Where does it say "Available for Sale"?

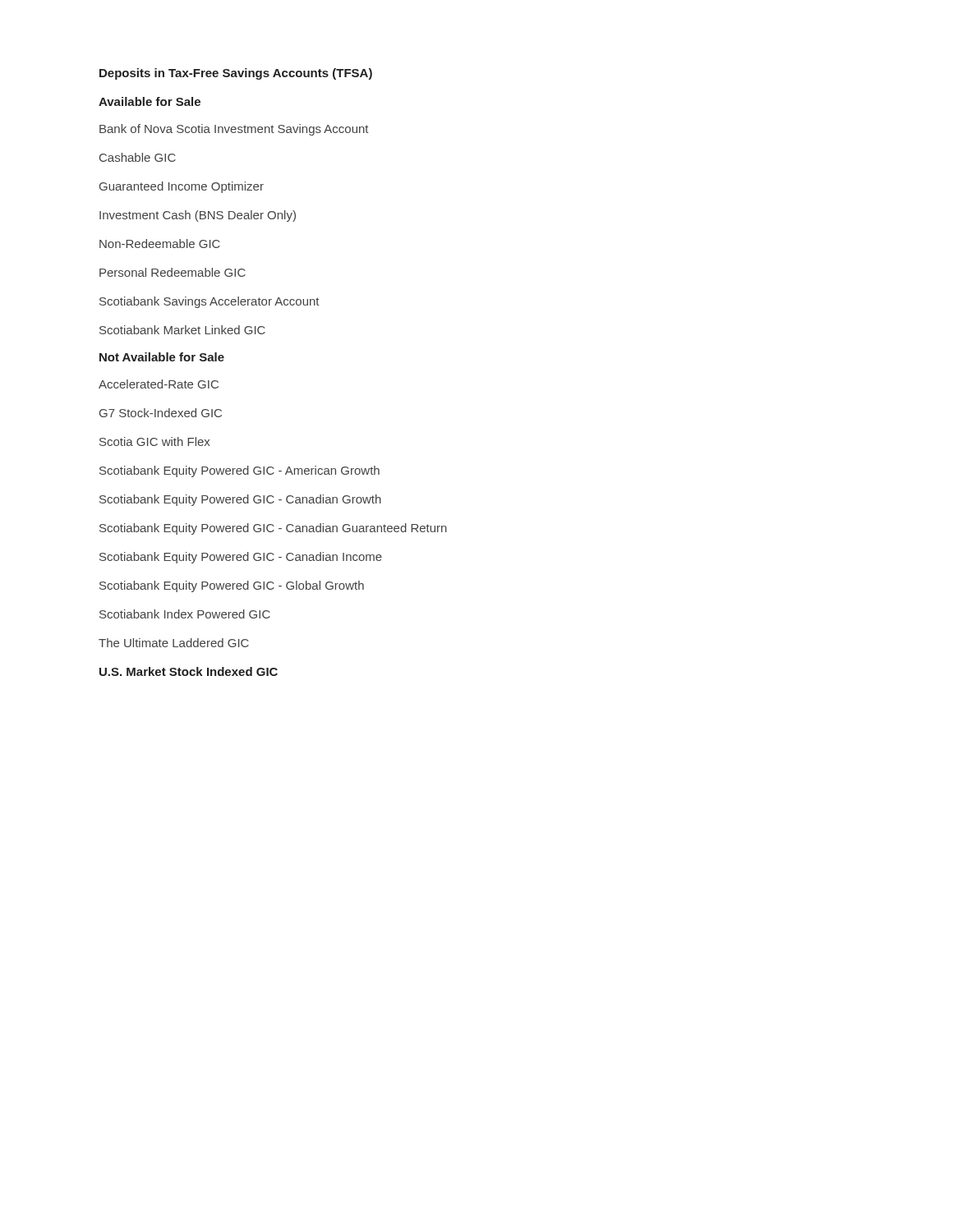150,101
